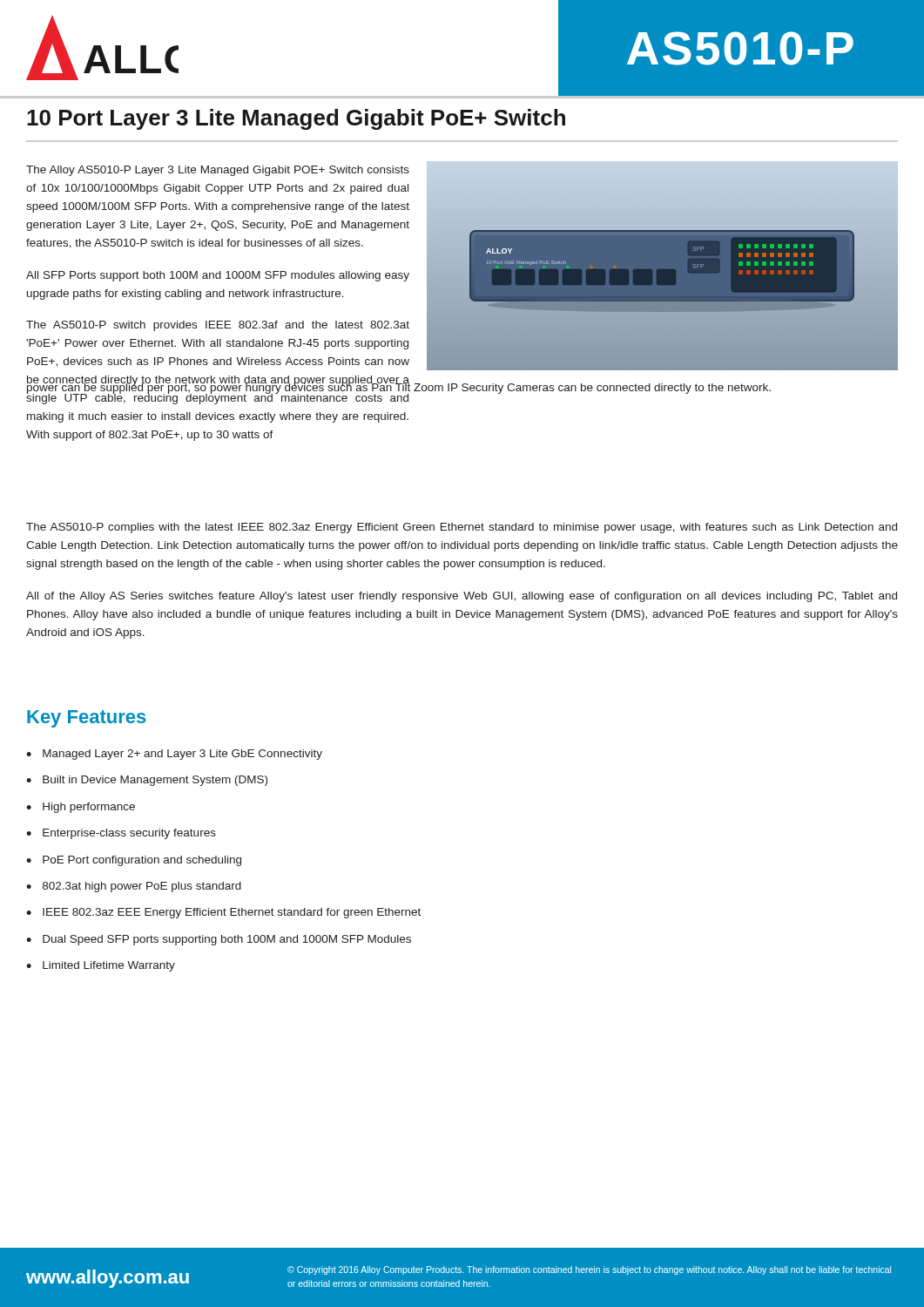Click on the text block that says "All of the Alloy AS Series"
The height and width of the screenshot is (1307, 924).
[462, 614]
